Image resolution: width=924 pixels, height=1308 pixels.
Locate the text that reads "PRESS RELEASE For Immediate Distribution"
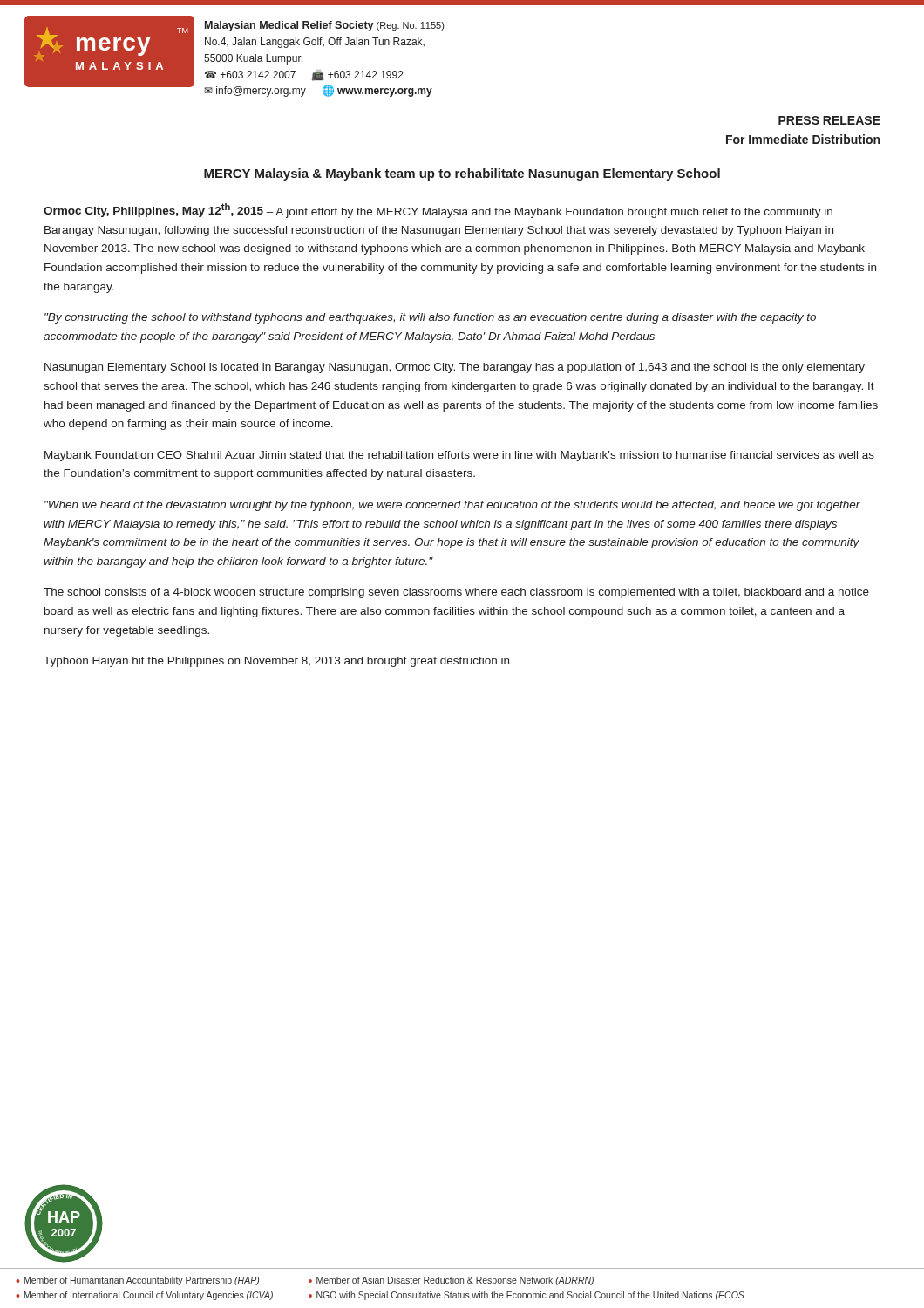coord(803,130)
